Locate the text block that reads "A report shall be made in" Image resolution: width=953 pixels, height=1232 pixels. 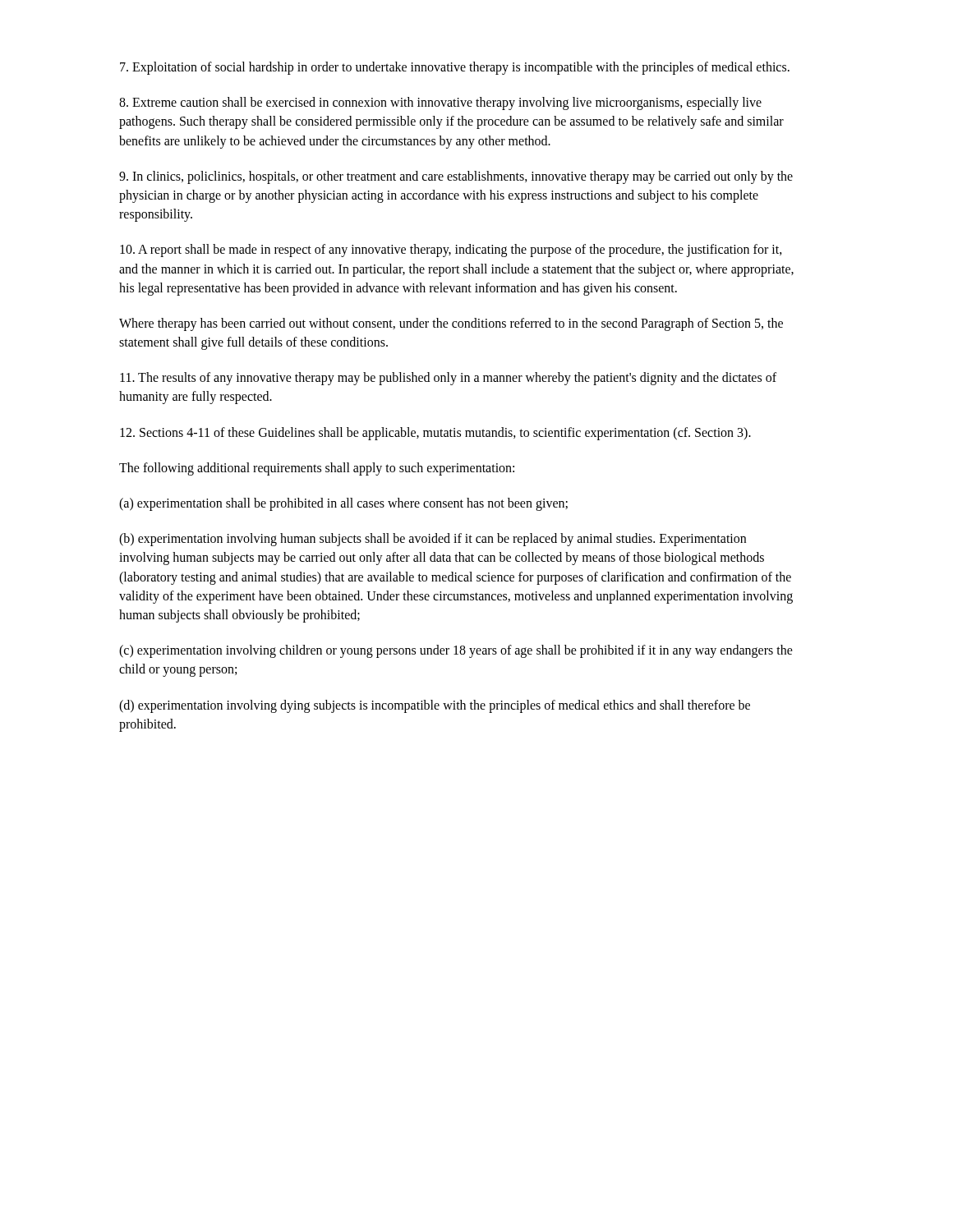(457, 269)
